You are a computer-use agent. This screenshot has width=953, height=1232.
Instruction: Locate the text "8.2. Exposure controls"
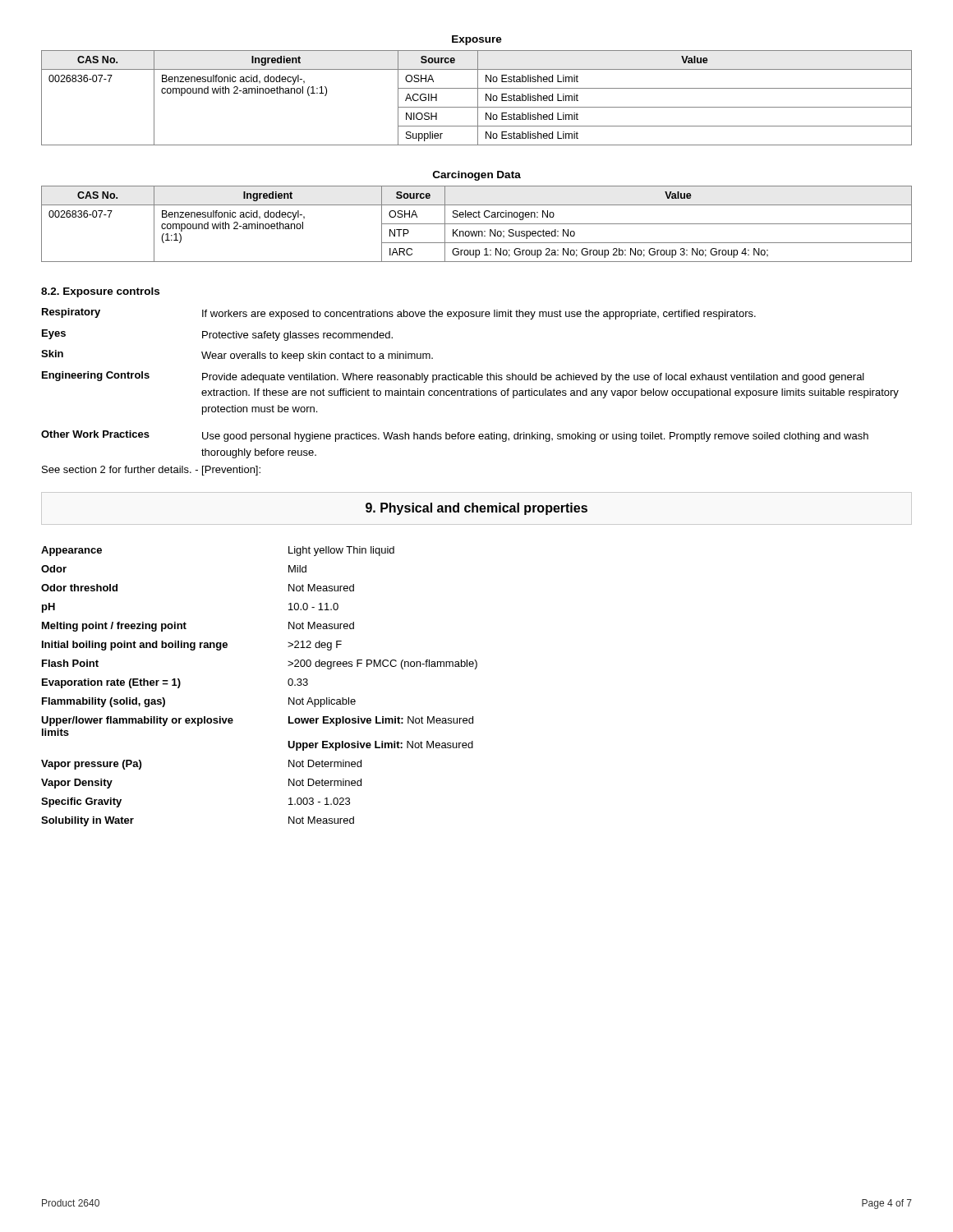tap(101, 291)
